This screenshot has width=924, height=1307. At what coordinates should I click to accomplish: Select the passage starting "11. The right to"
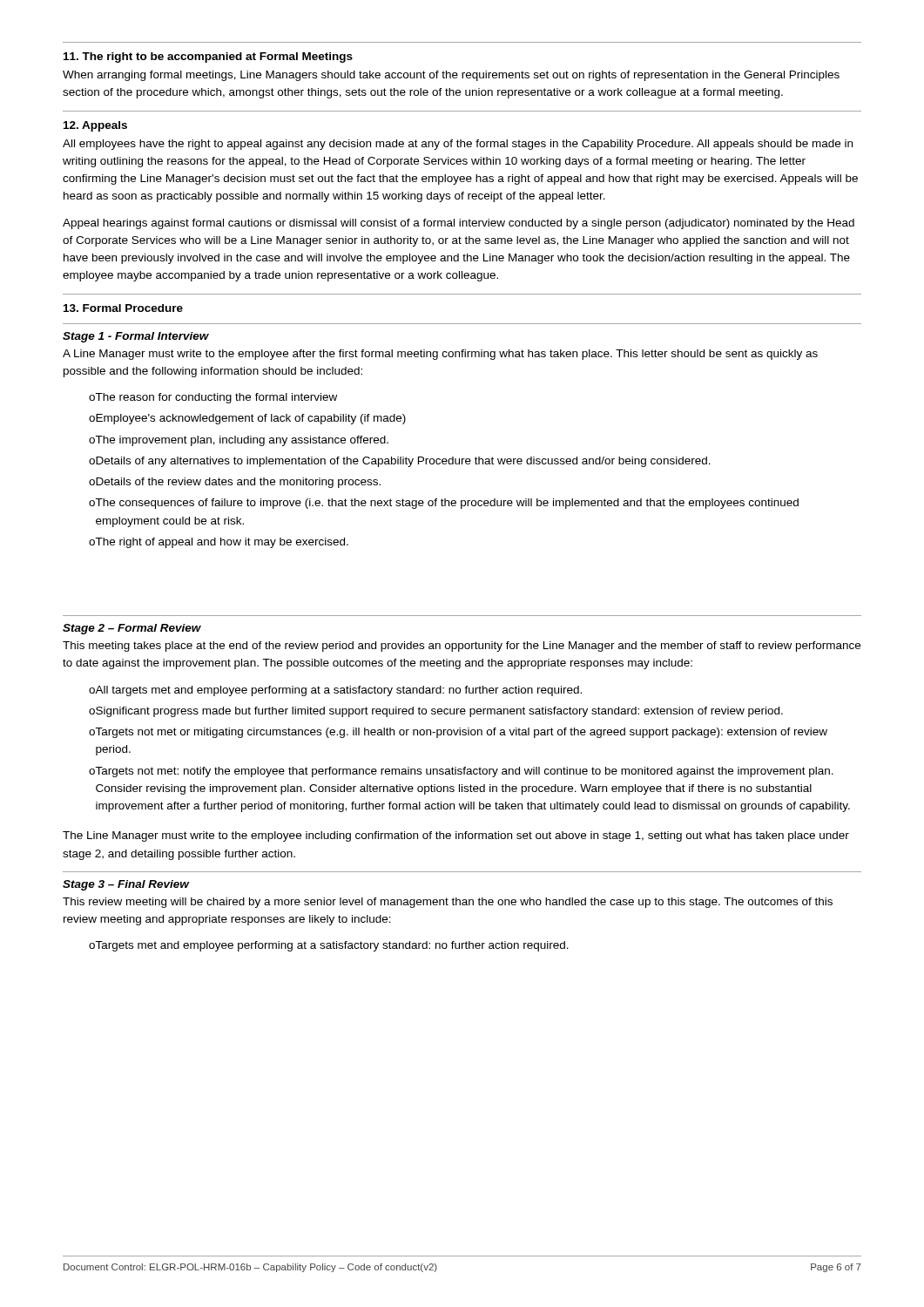click(208, 56)
